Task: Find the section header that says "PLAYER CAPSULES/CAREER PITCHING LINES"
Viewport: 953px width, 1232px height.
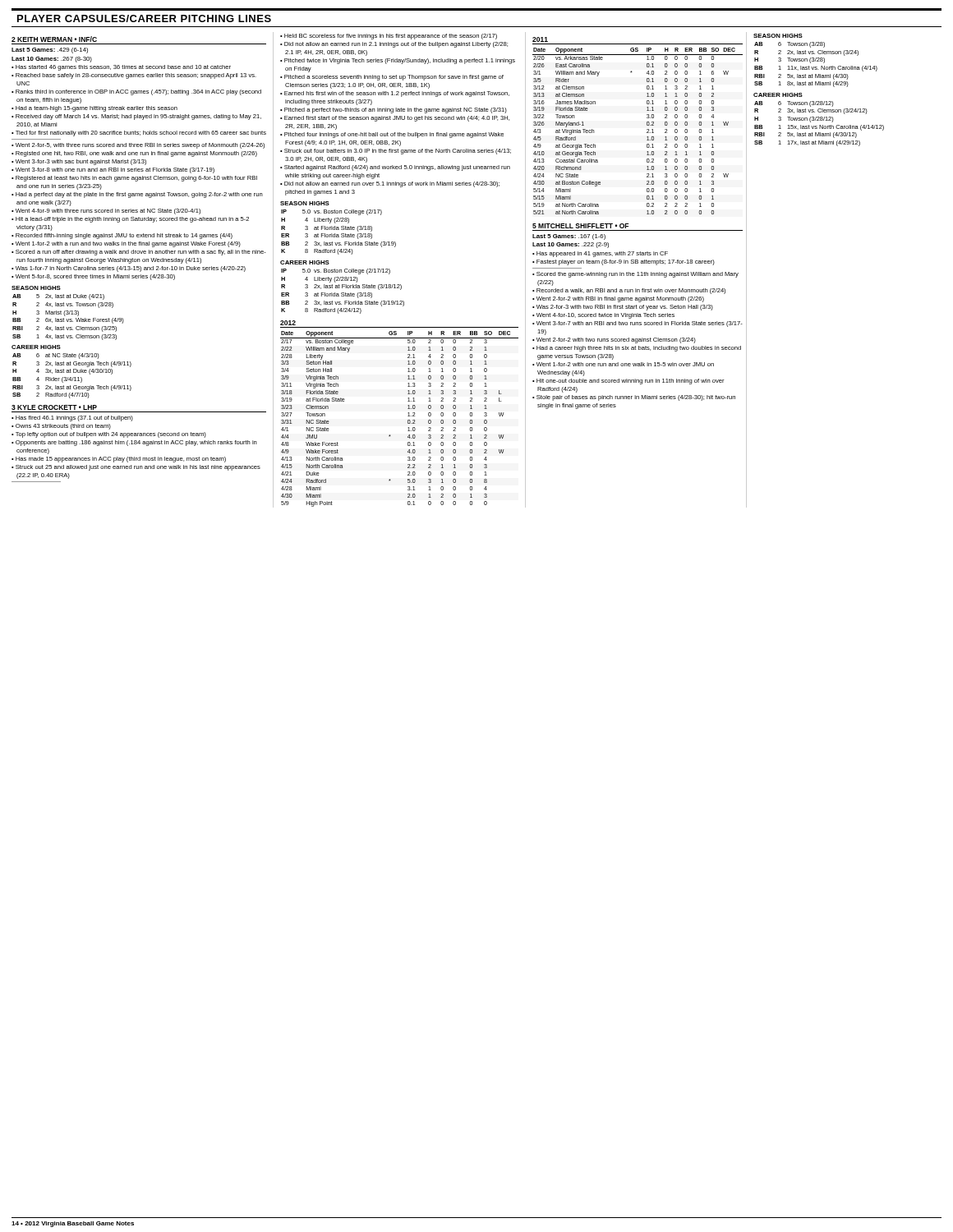Action: click(476, 18)
